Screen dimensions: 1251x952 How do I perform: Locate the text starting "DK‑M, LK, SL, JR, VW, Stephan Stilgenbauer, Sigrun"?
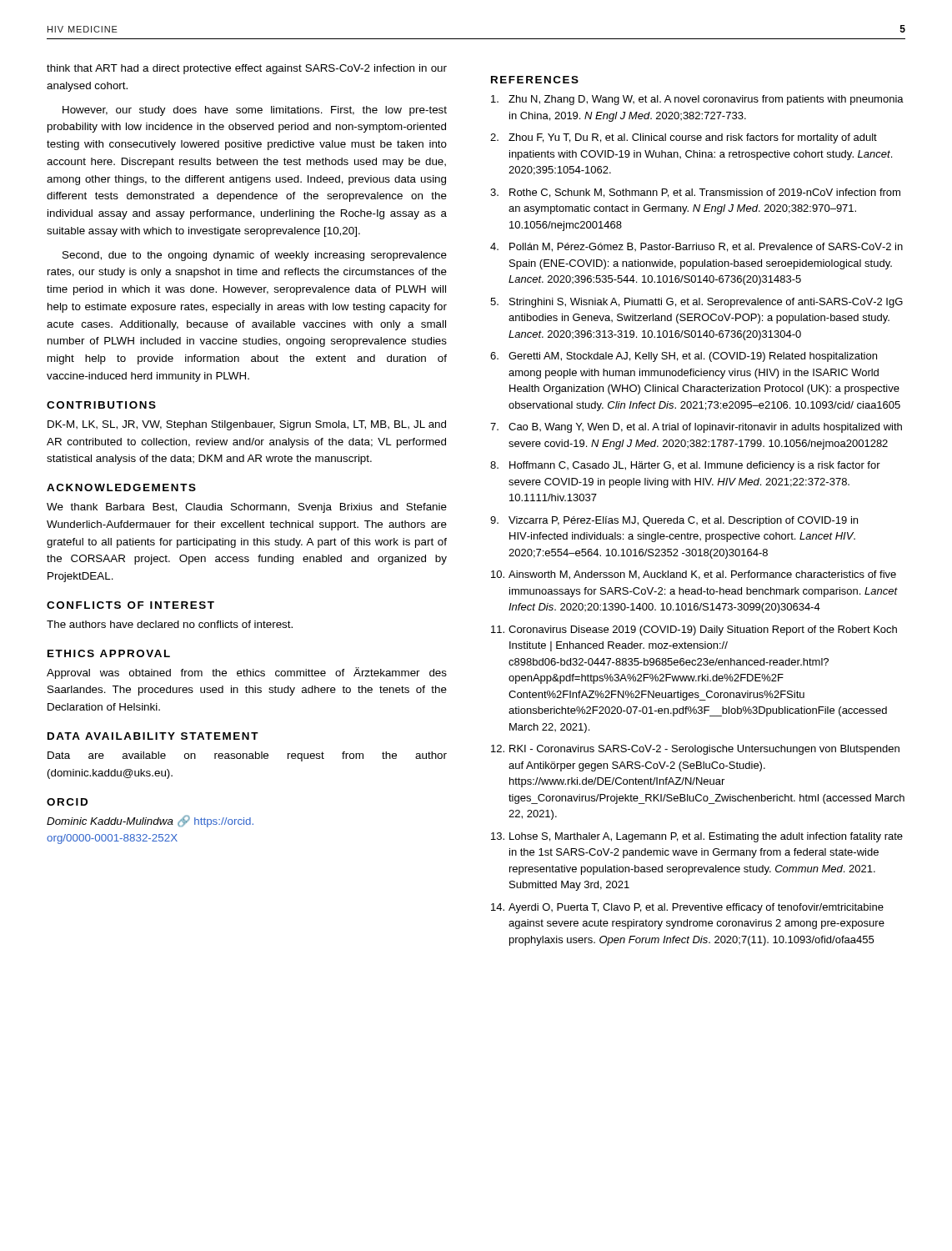(247, 442)
